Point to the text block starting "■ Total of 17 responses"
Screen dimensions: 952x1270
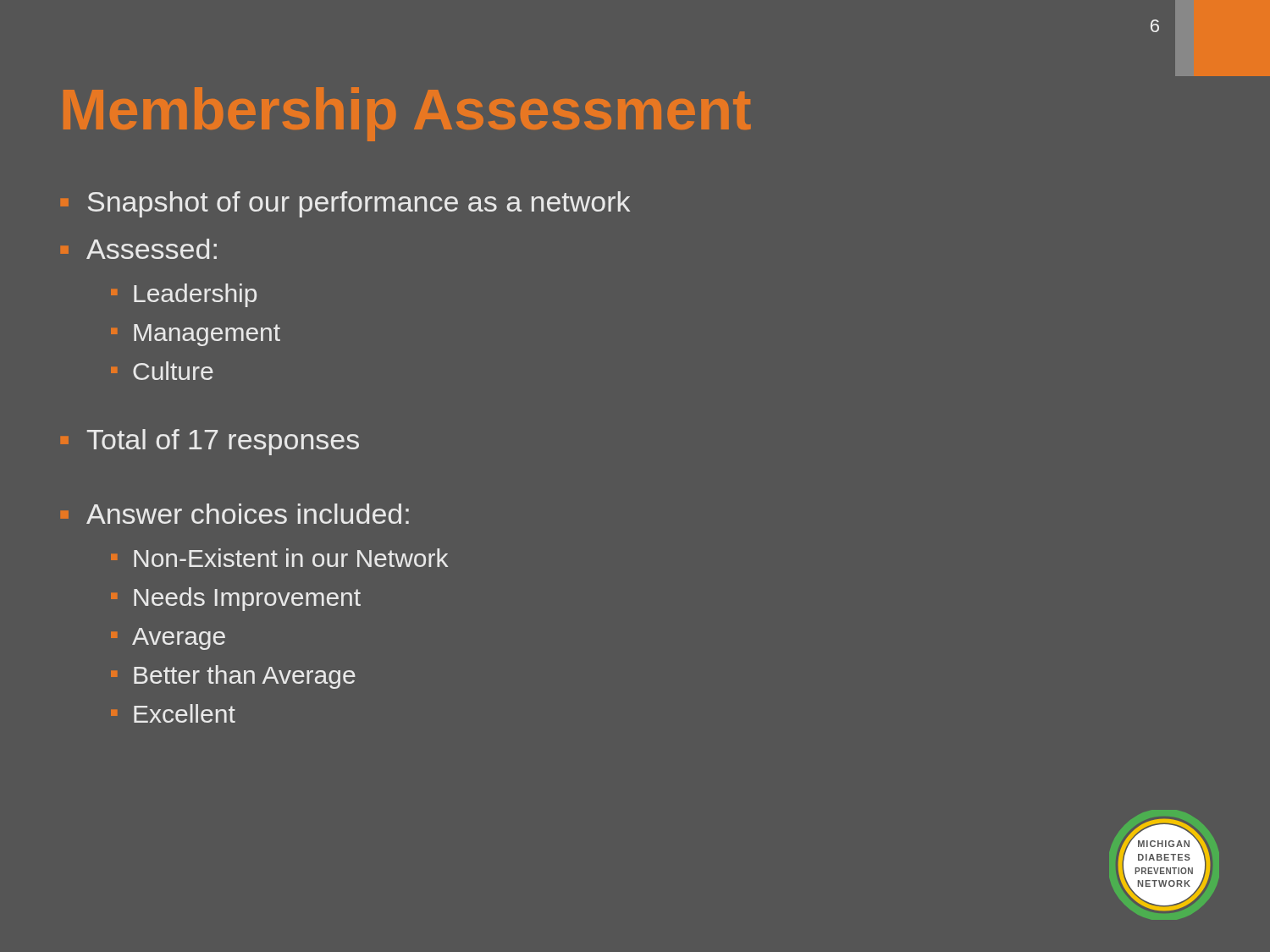coord(210,440)
